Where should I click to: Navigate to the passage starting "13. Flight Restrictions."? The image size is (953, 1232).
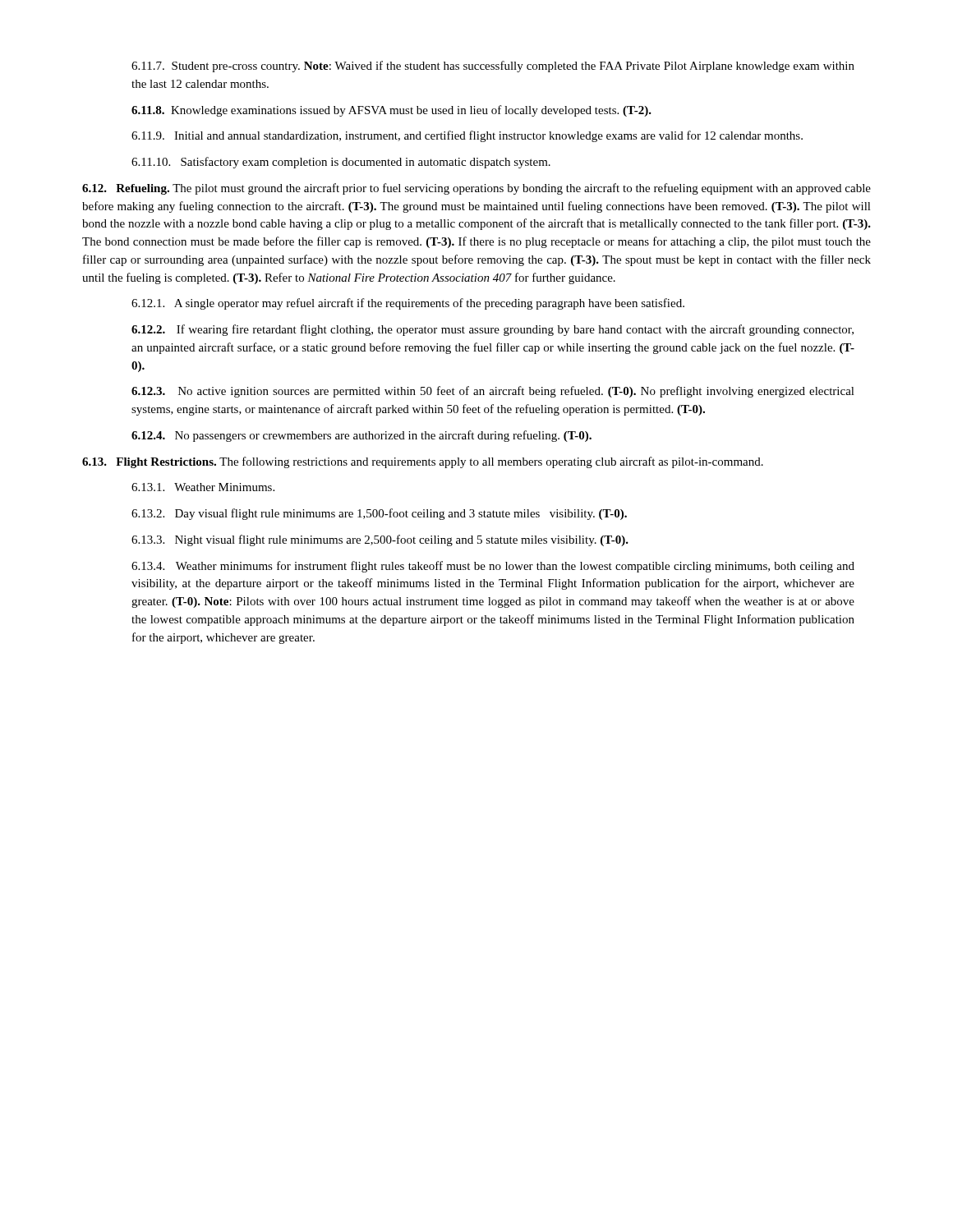[423, 461]
